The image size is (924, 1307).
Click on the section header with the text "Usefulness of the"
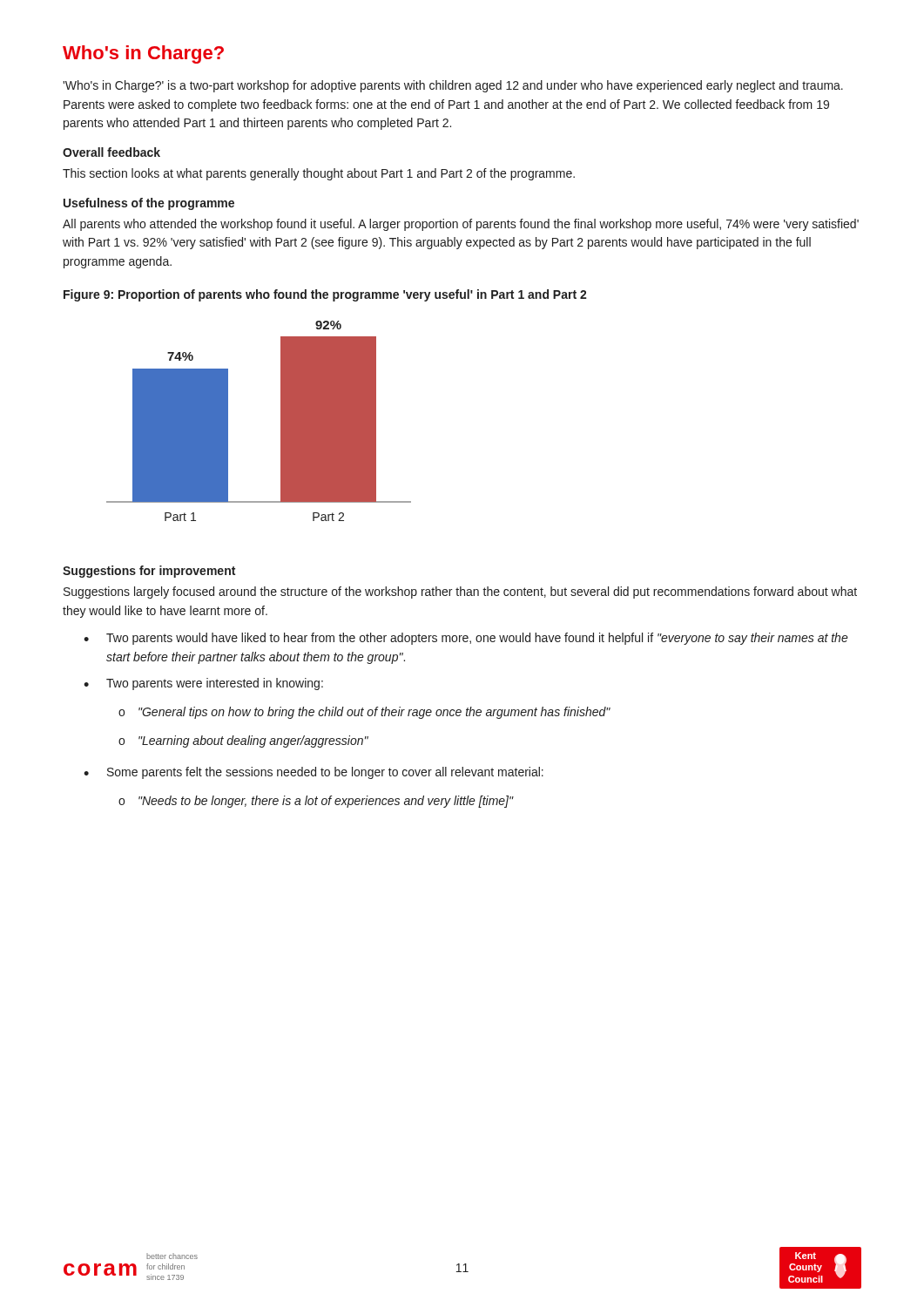coord(149,203)
